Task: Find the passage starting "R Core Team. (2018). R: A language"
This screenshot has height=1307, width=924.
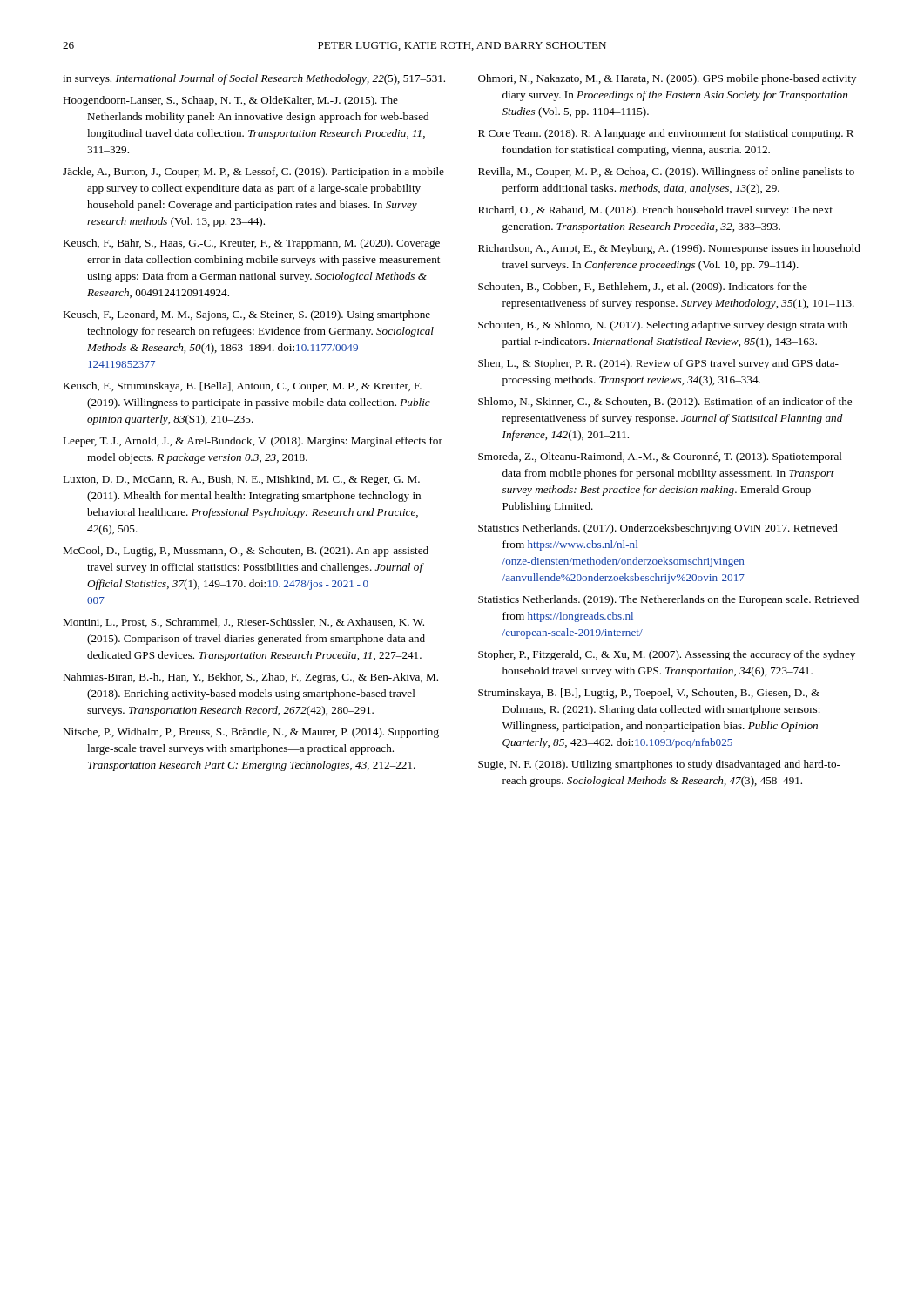Action: tap(666, 141)
